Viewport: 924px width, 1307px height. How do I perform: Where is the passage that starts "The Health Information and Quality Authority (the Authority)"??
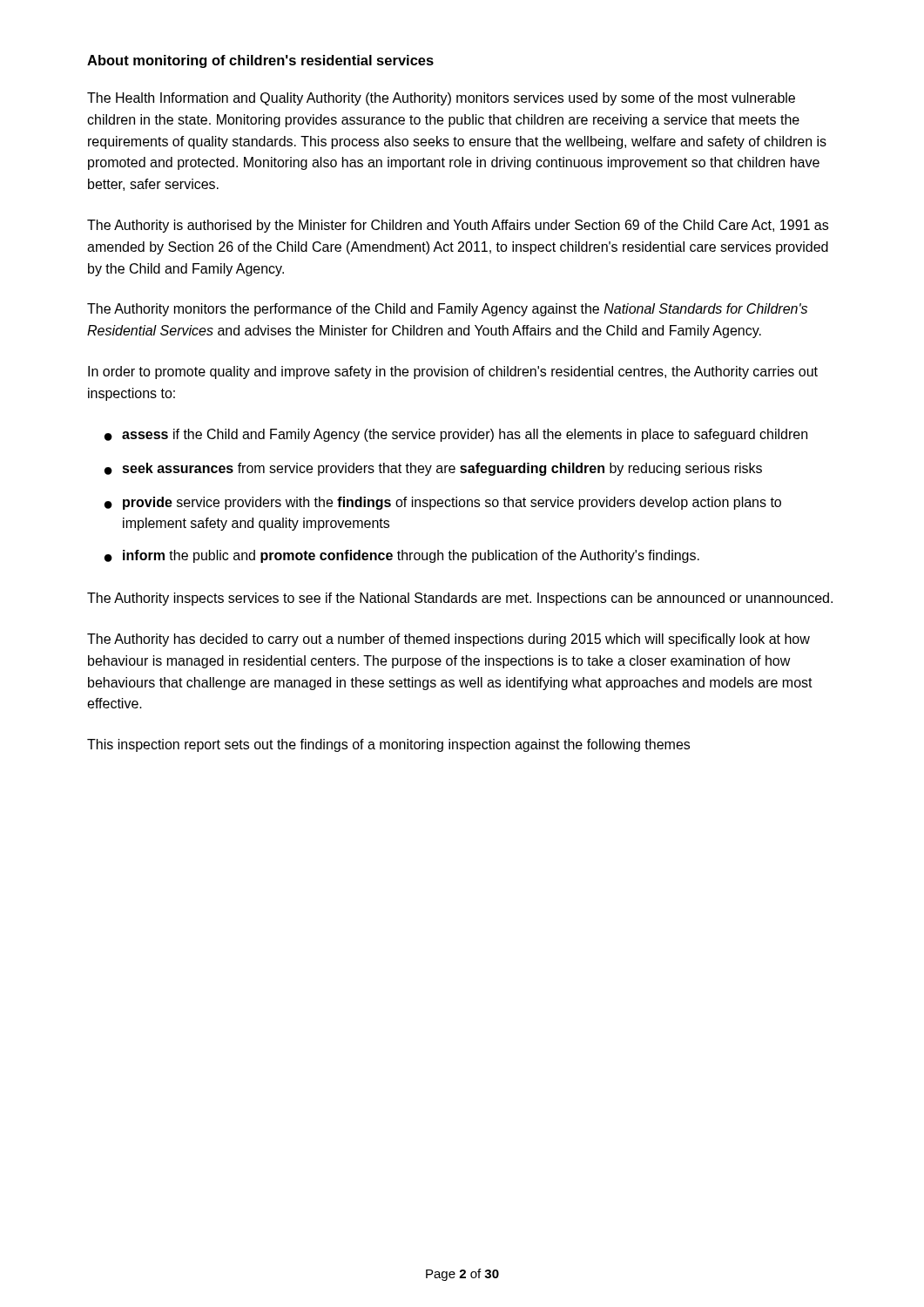(x=457, y=141)
